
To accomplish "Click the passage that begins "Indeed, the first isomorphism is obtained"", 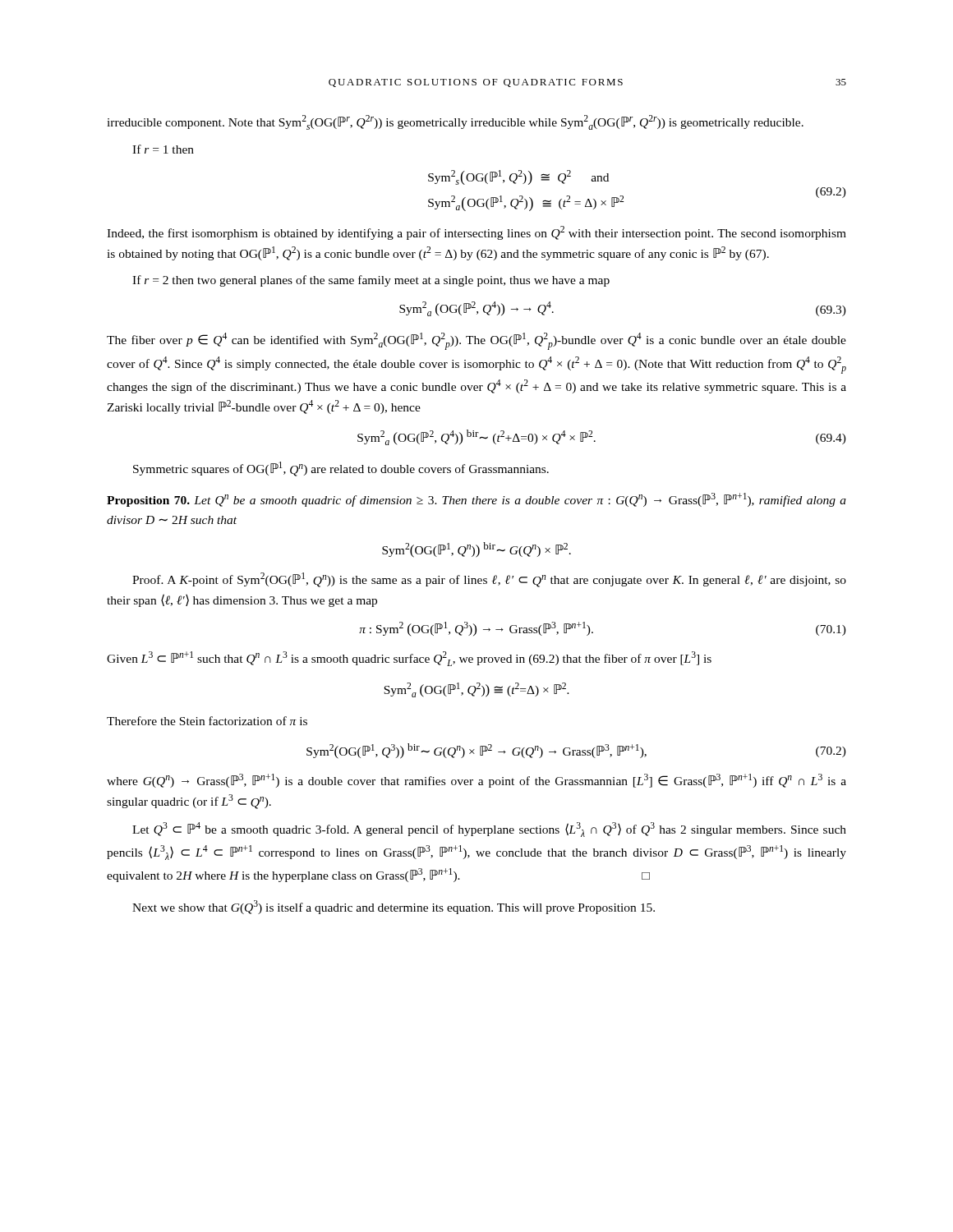I will pos(476,242).
